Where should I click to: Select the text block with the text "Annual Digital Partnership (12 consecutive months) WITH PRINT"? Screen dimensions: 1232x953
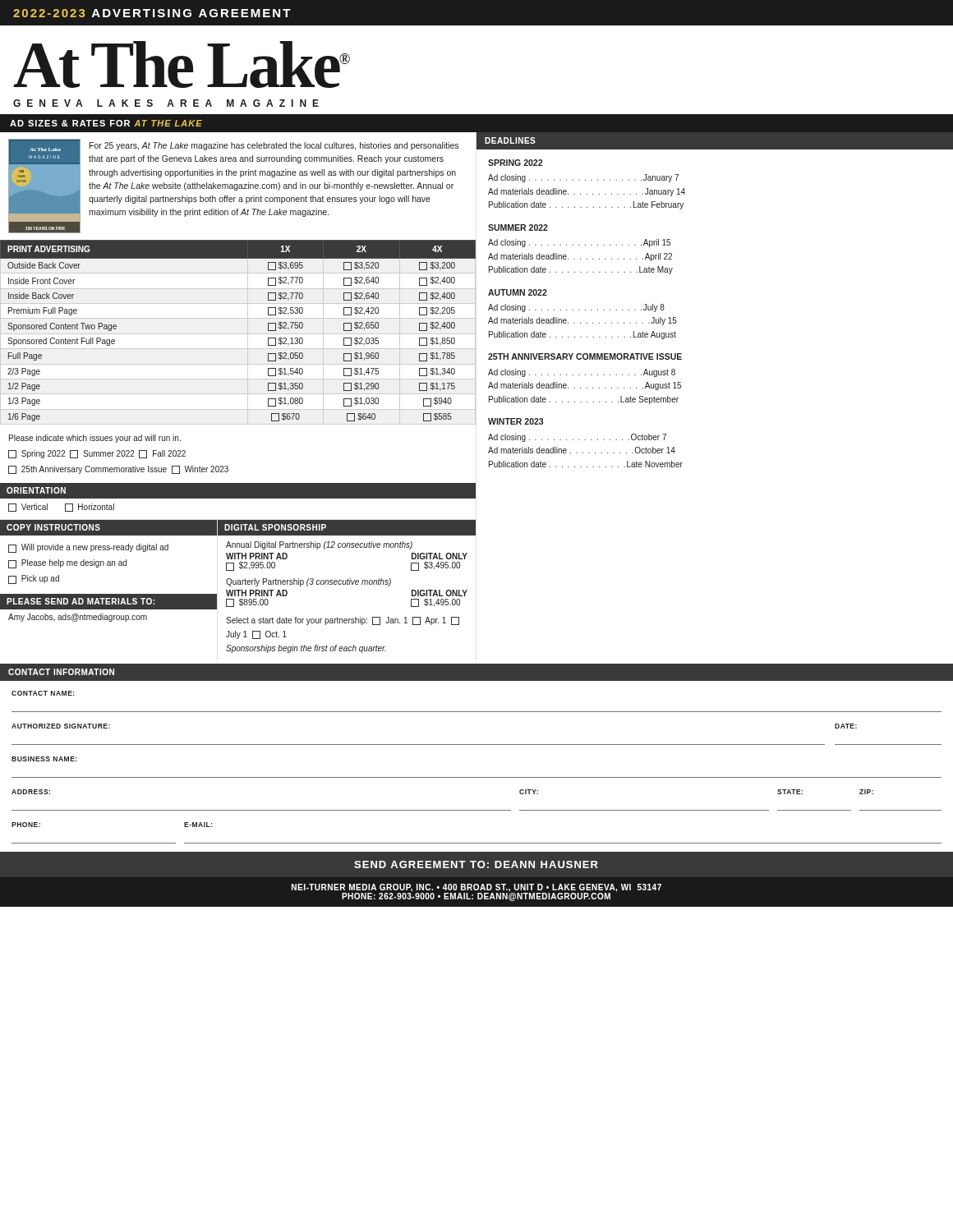[347, 556]
